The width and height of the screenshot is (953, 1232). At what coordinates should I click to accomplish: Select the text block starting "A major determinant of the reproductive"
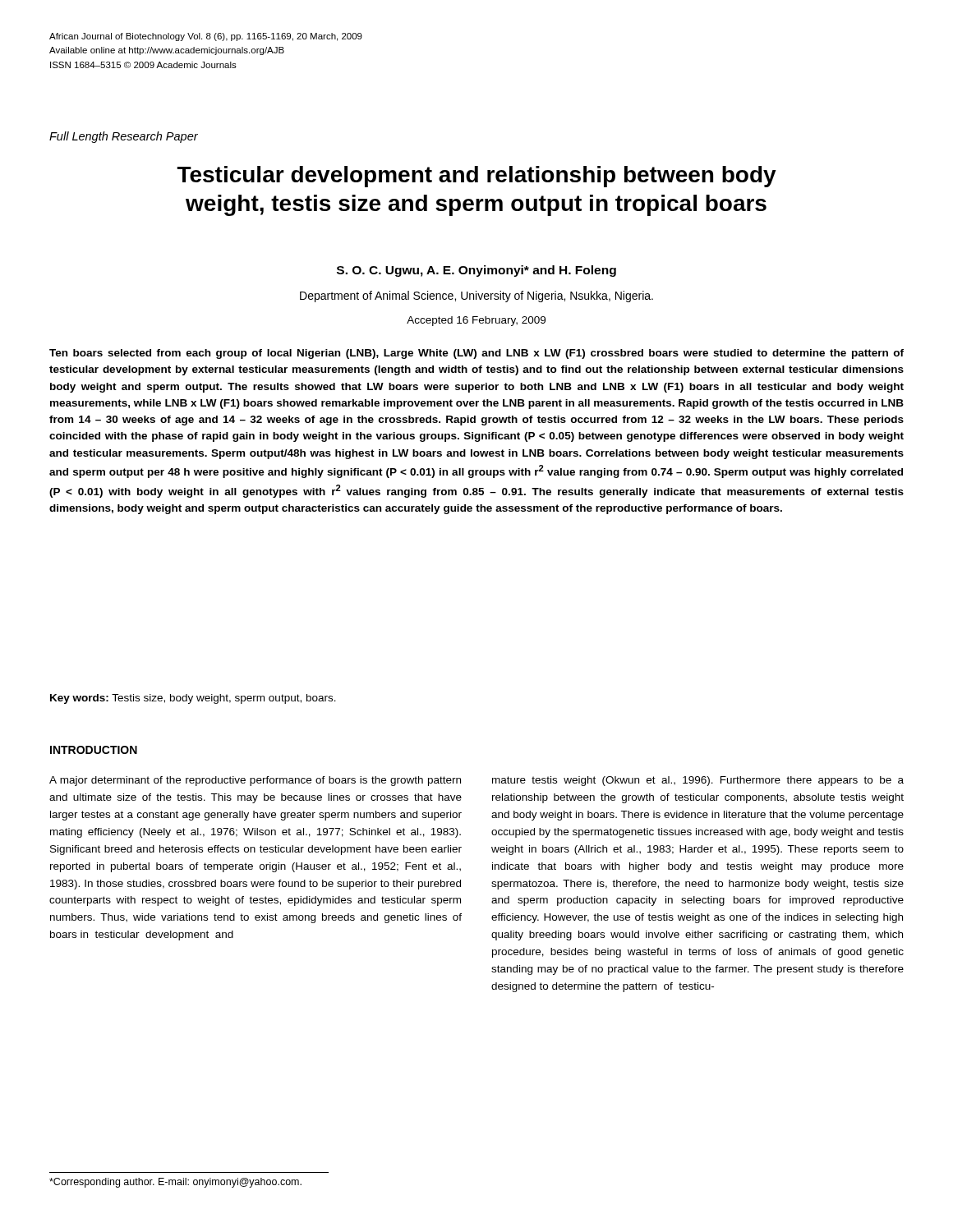tap(255, 857)
